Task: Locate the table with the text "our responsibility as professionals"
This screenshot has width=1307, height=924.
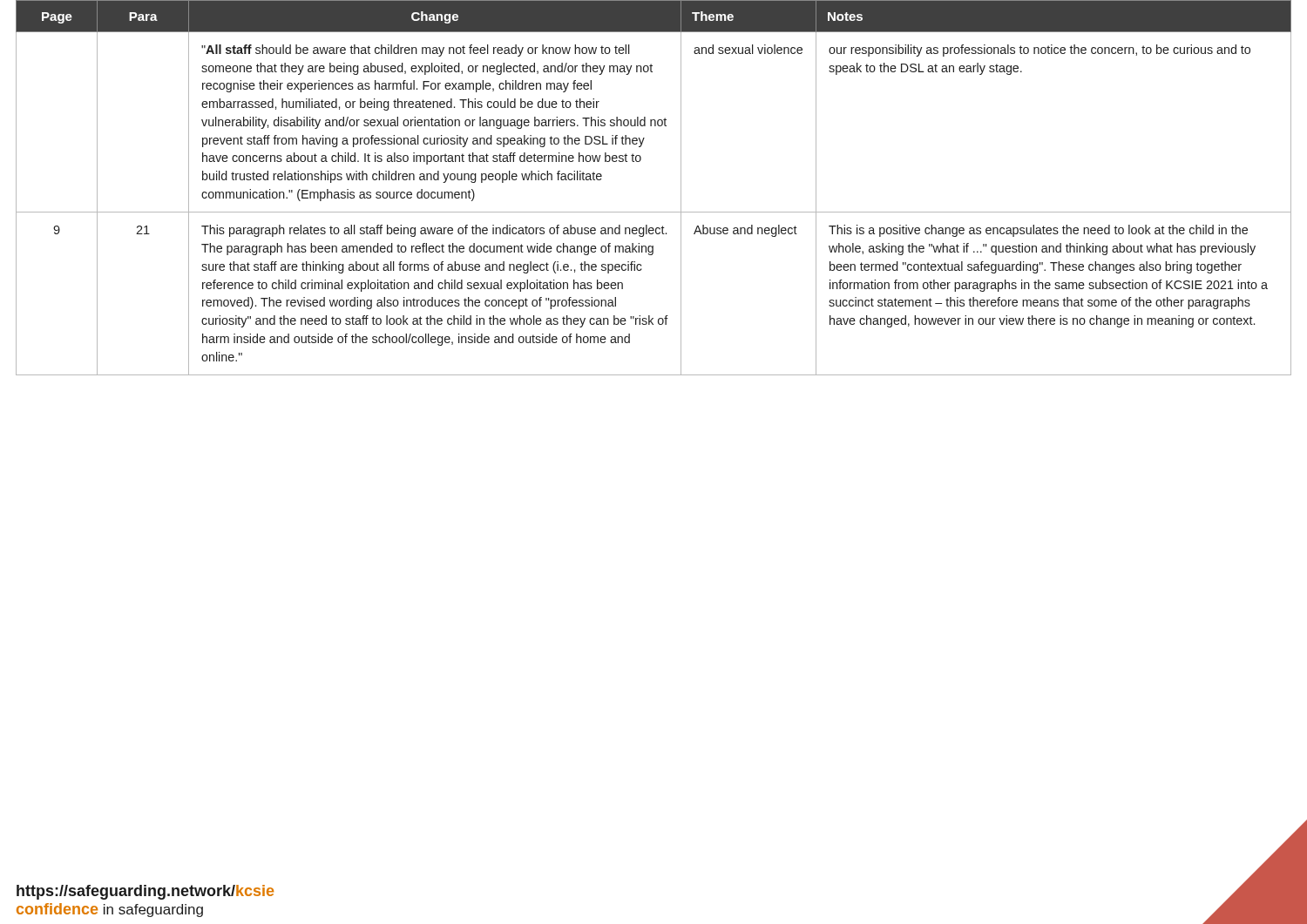Action: (x=654, y=438)
